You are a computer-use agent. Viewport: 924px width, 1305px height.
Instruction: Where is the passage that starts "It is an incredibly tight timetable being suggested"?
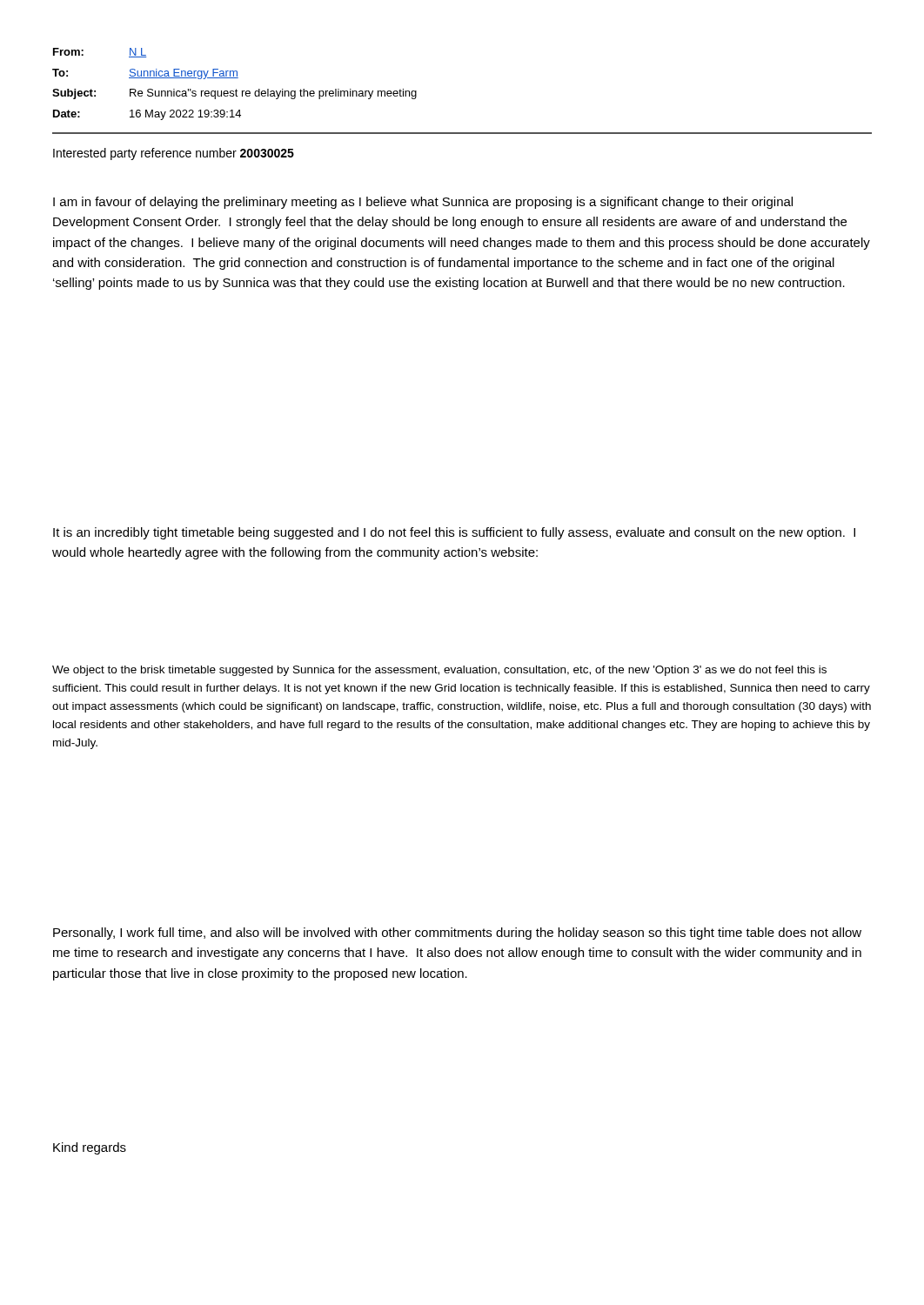point(454,542)
